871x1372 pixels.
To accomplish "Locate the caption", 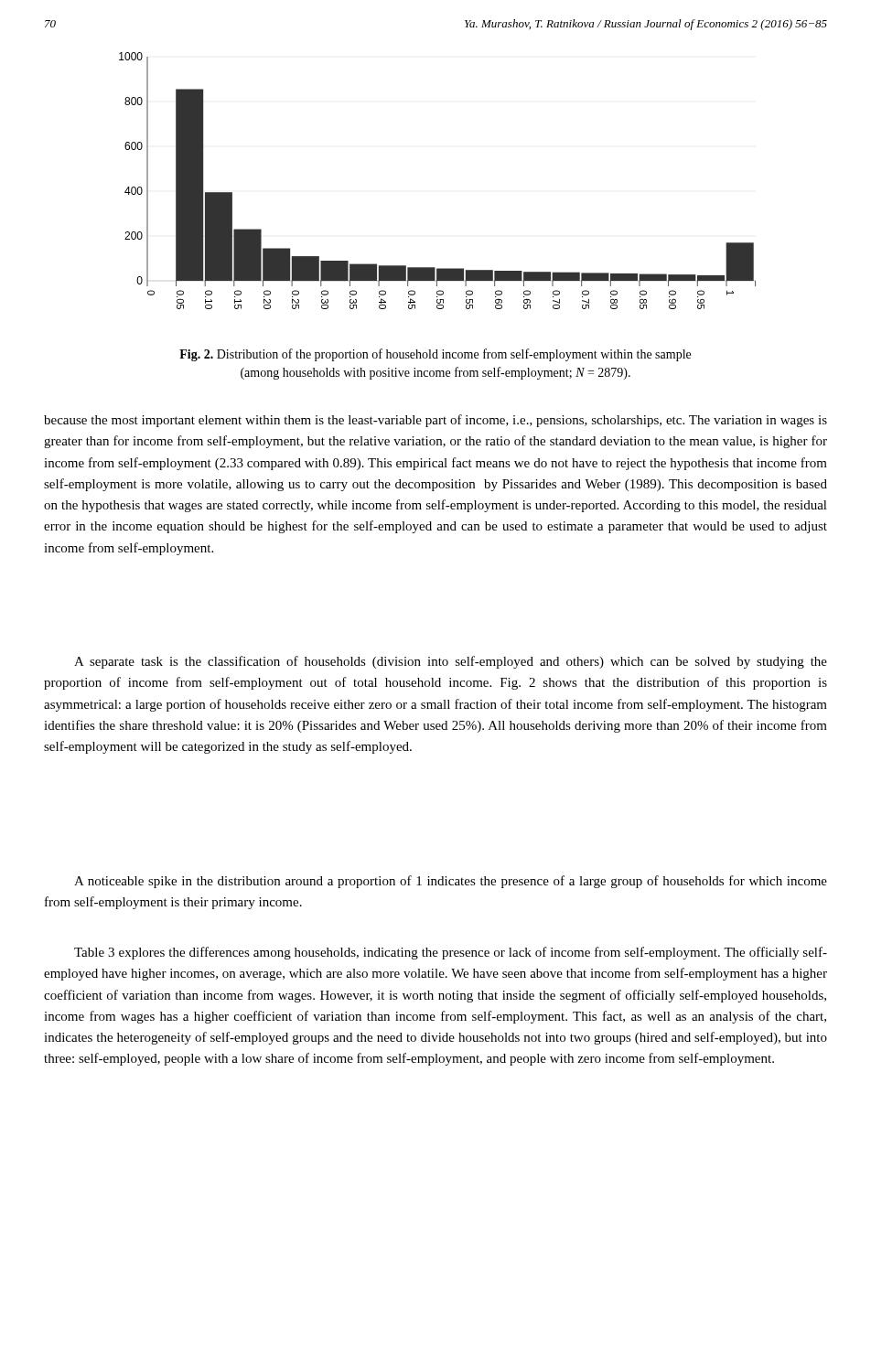I will tap(436, 364).
